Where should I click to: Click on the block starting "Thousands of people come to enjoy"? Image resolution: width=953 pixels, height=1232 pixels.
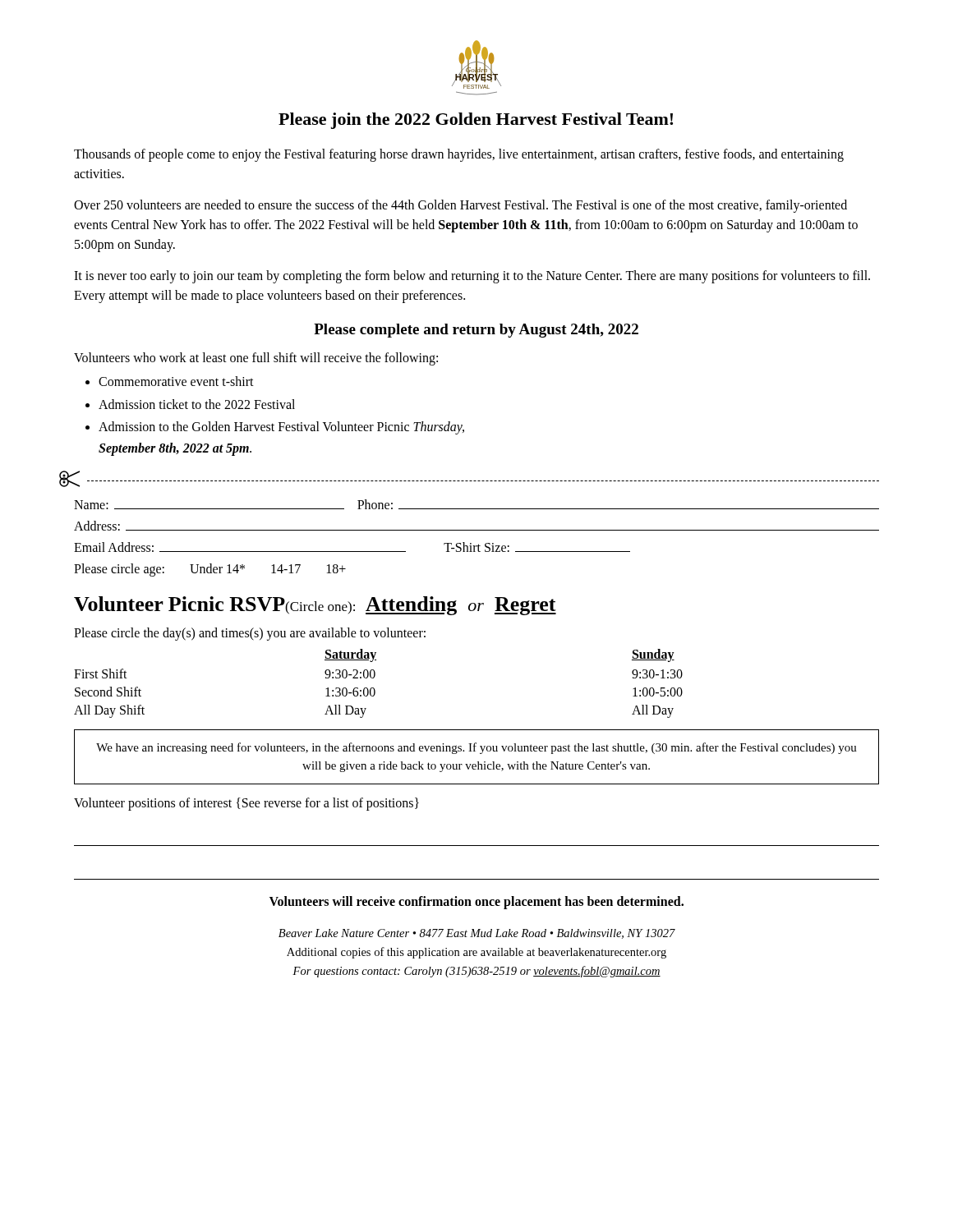tap(459, 164)
